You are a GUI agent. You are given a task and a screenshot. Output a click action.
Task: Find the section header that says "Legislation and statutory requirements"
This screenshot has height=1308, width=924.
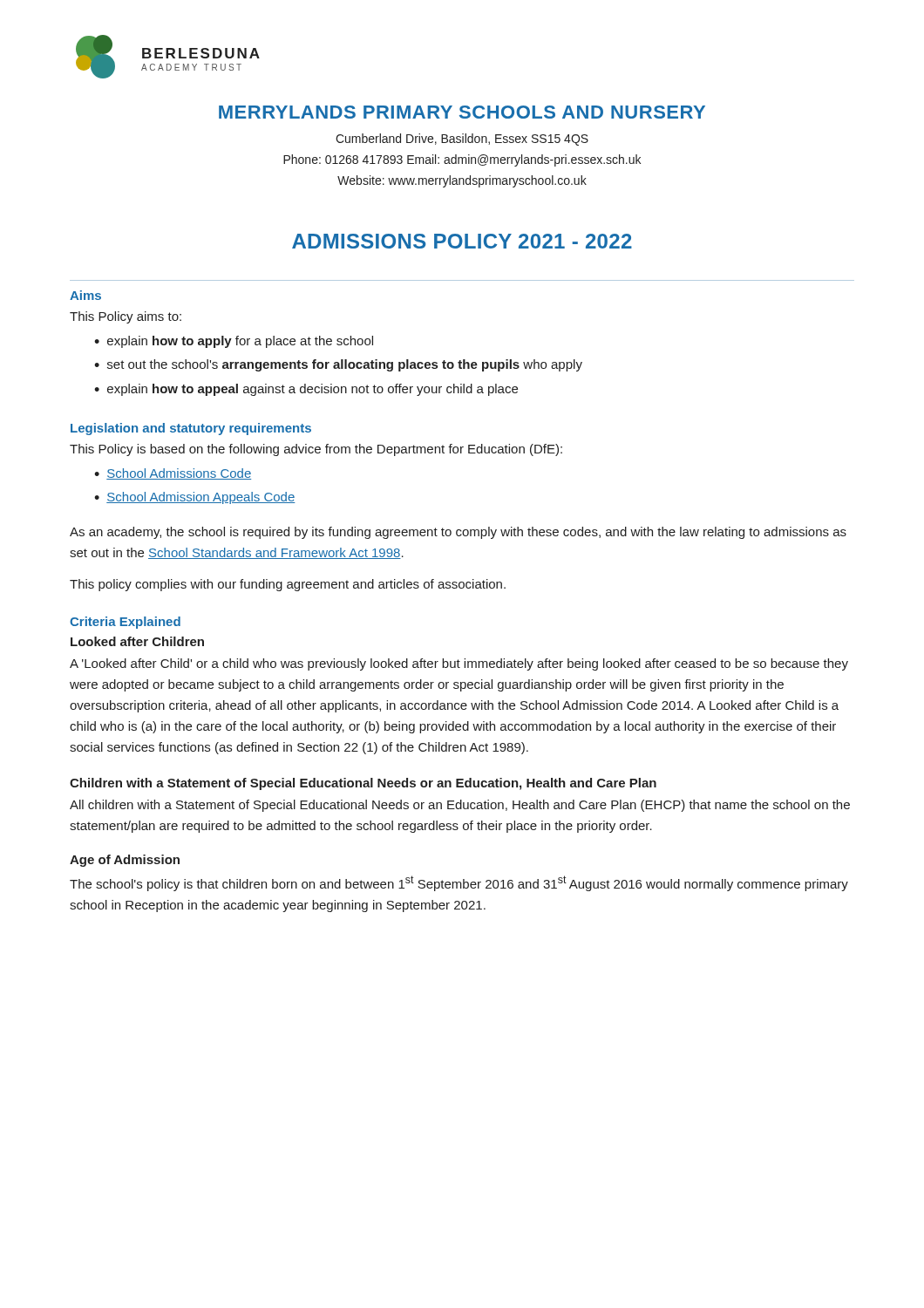pos(191,427)
